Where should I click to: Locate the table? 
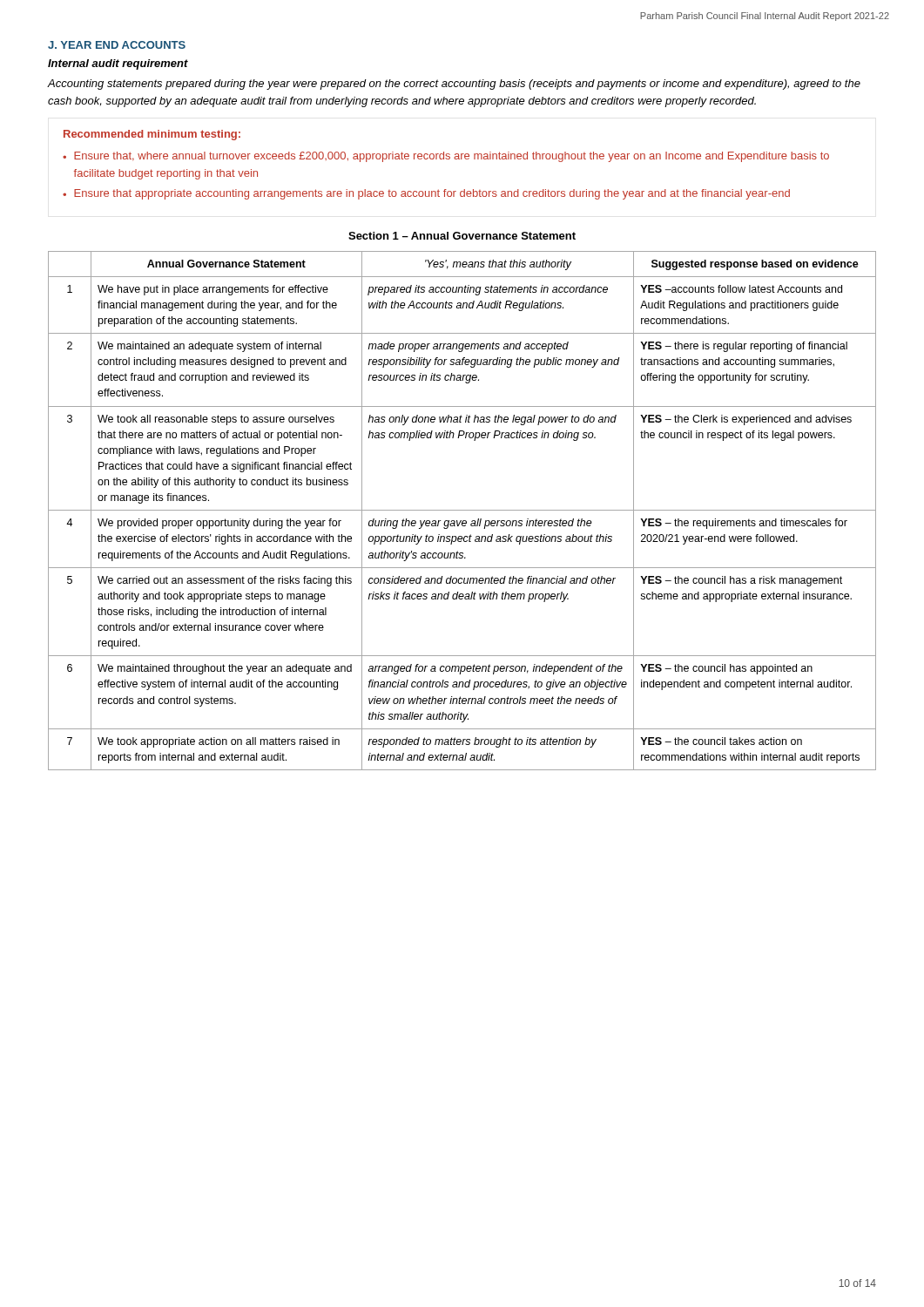pyautogui.click(x=462, y=510)
